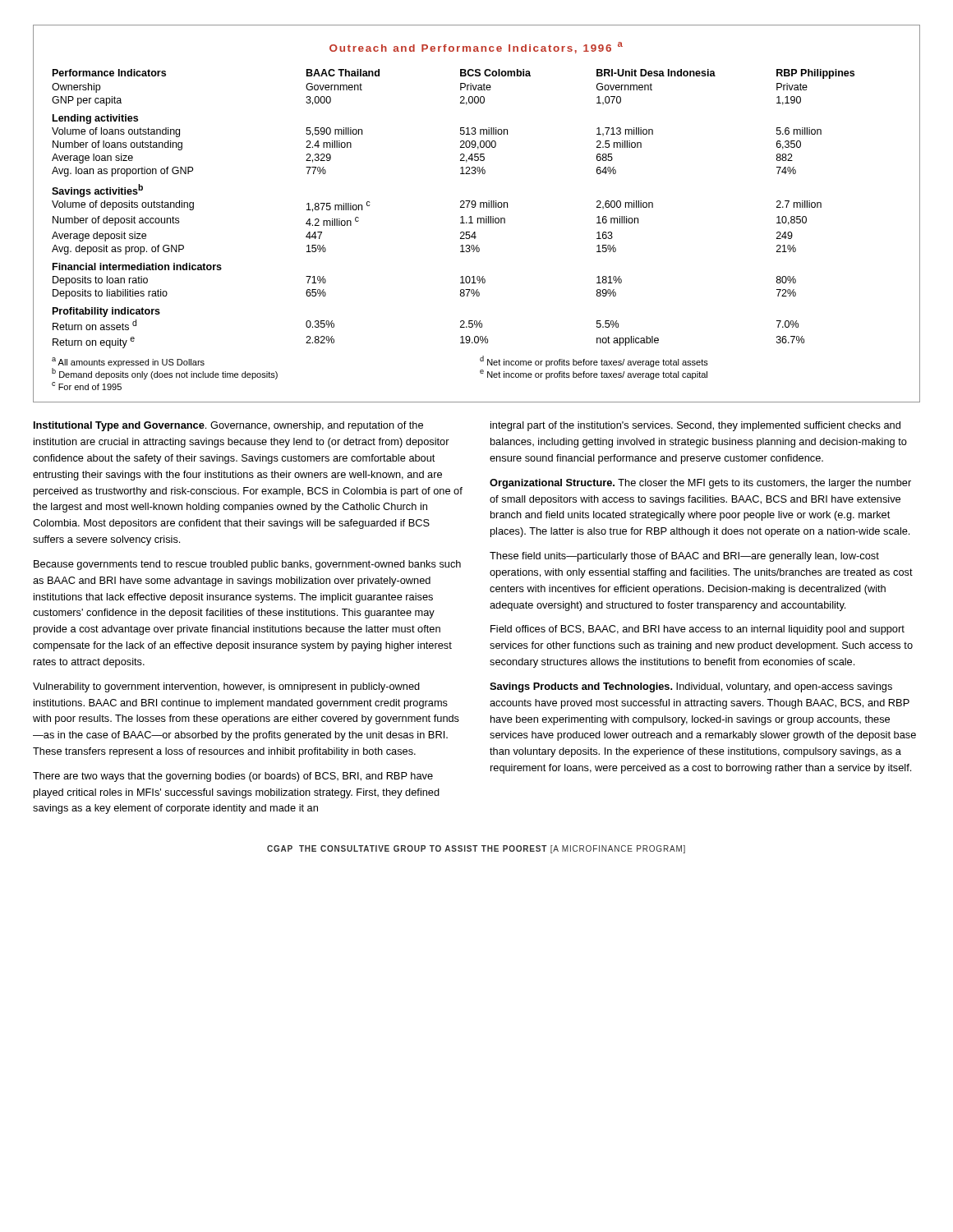This screenshot has width=953, height=1232.
Task: Select the text block that says "Because governments tend to rescue troubled public"
Action: (247, 613)
